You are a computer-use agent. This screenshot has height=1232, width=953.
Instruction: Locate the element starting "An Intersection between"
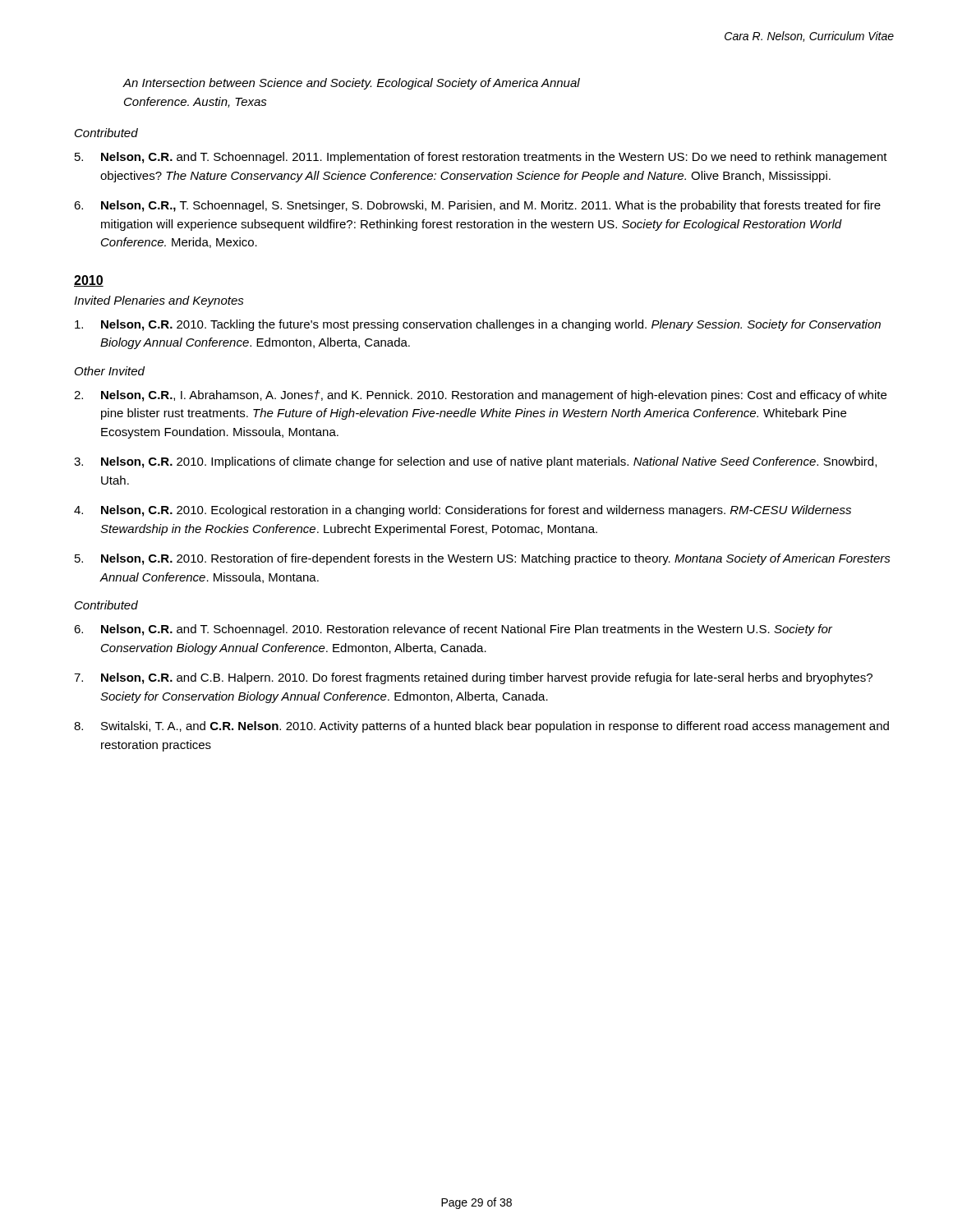coord(351,92)
